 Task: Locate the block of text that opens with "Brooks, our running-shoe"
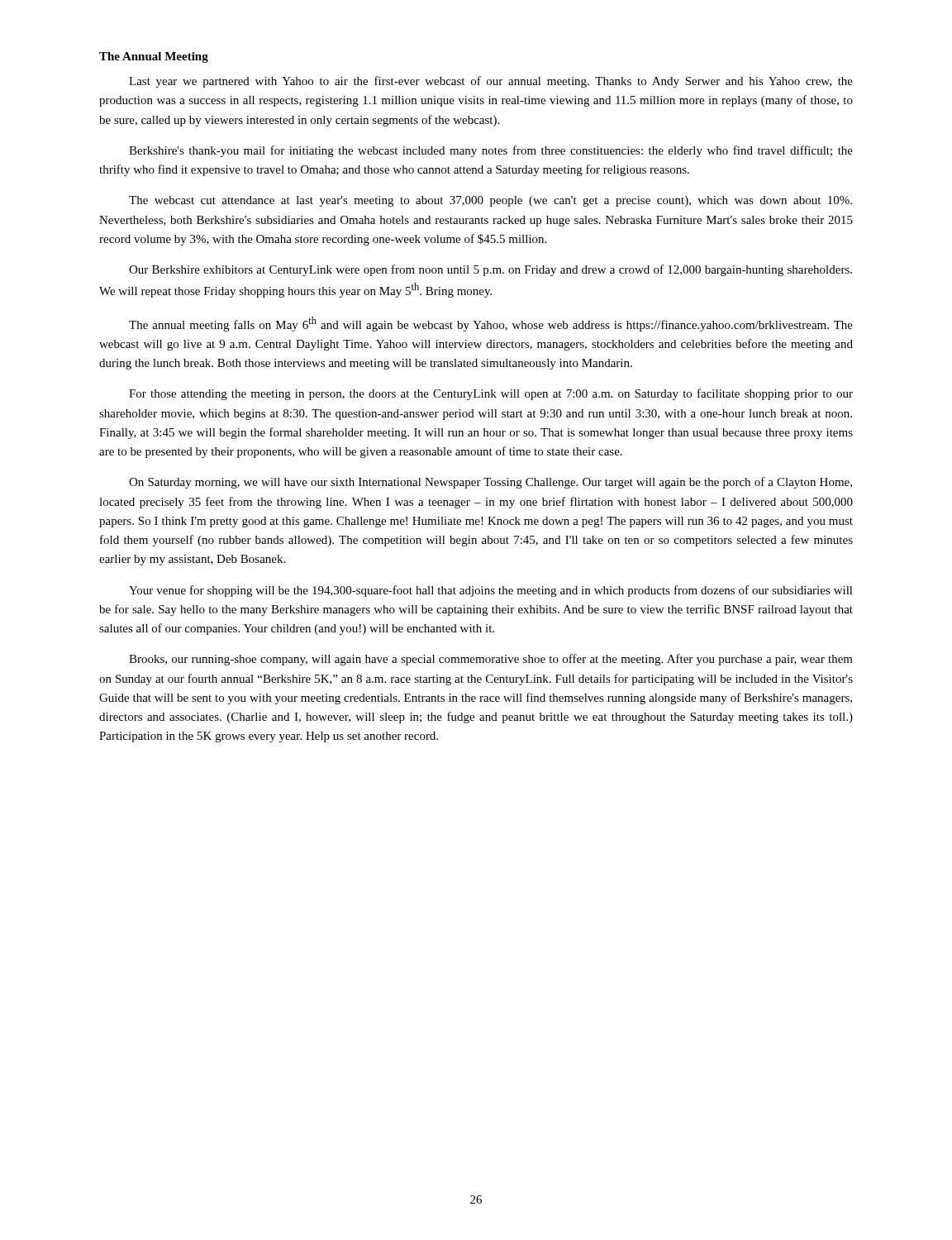pyautogui.click(x=476, y=698)
